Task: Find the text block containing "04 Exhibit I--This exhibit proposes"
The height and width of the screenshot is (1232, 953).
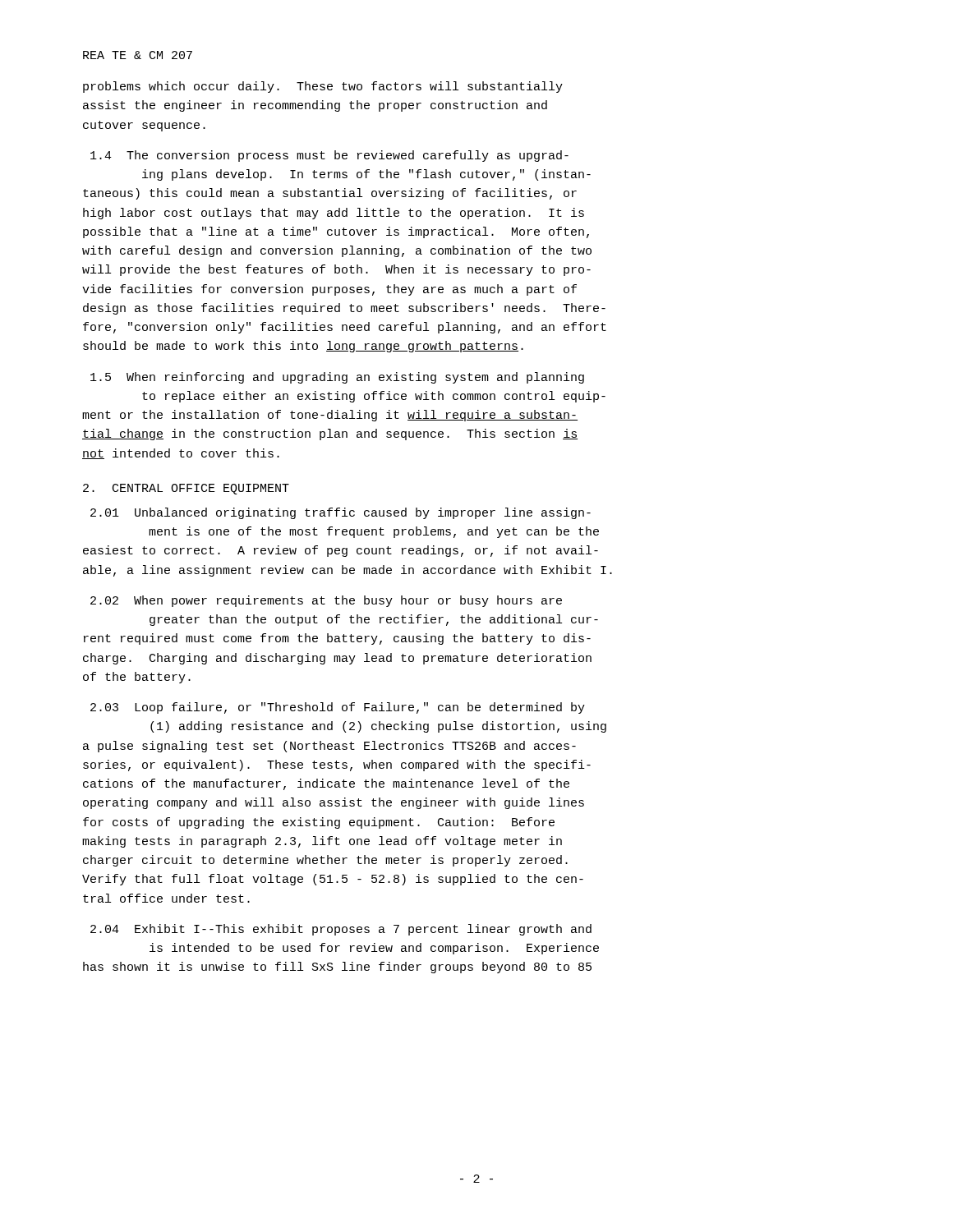Action: 341,949
